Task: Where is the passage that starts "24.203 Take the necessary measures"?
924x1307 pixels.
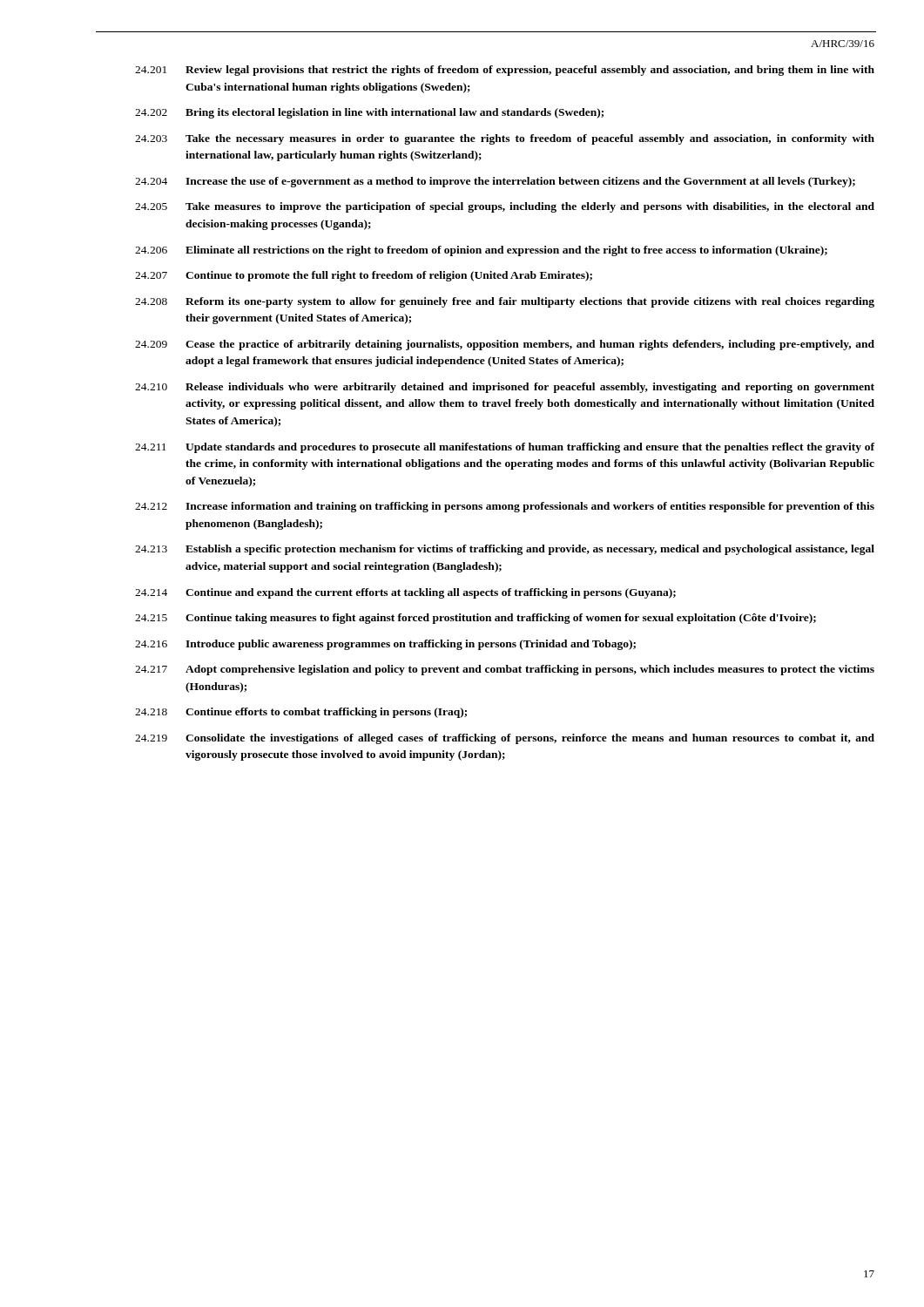Action: tap(505, 147)
